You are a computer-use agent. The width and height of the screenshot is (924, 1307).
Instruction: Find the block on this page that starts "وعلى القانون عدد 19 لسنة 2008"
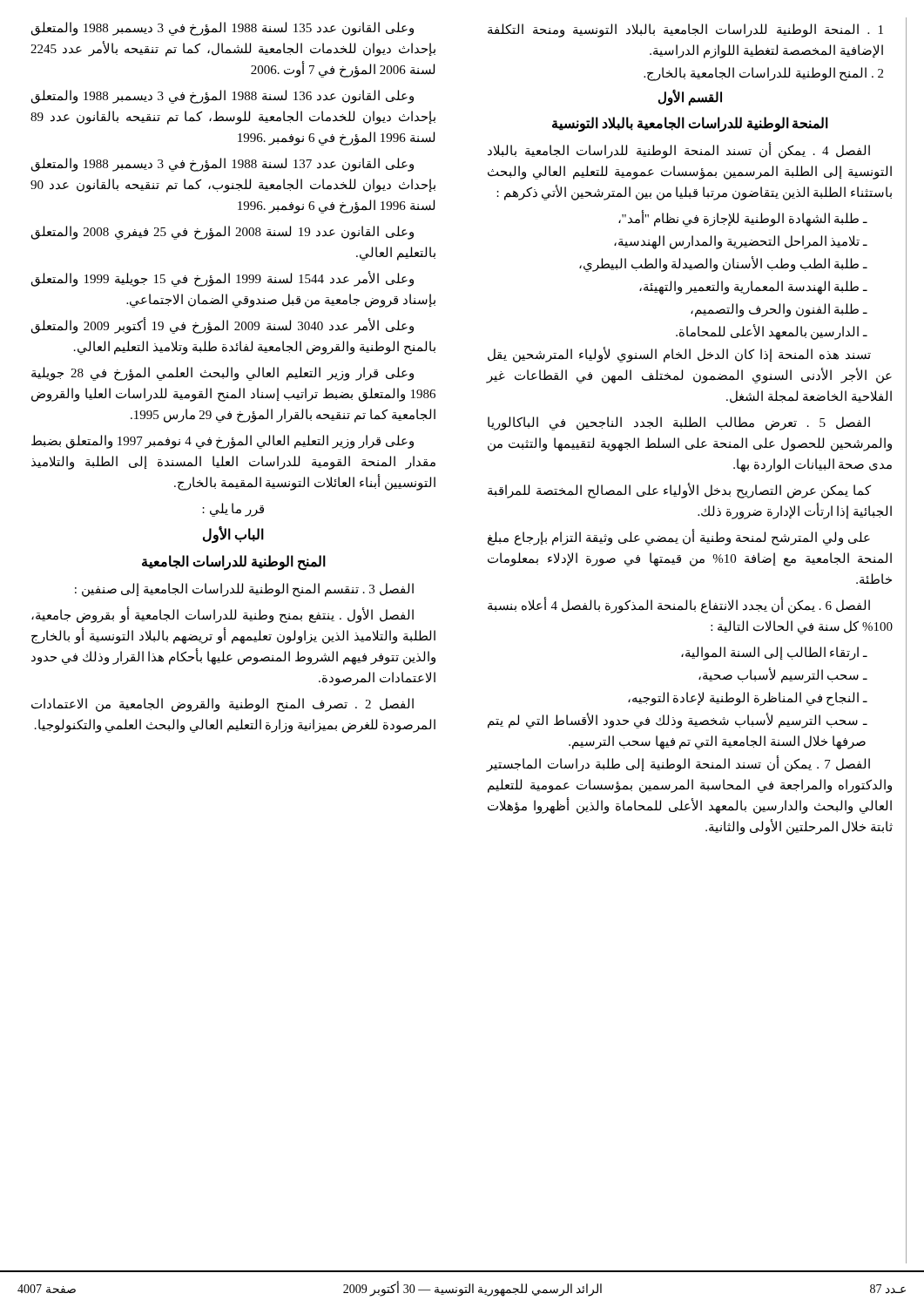point(233,242)
